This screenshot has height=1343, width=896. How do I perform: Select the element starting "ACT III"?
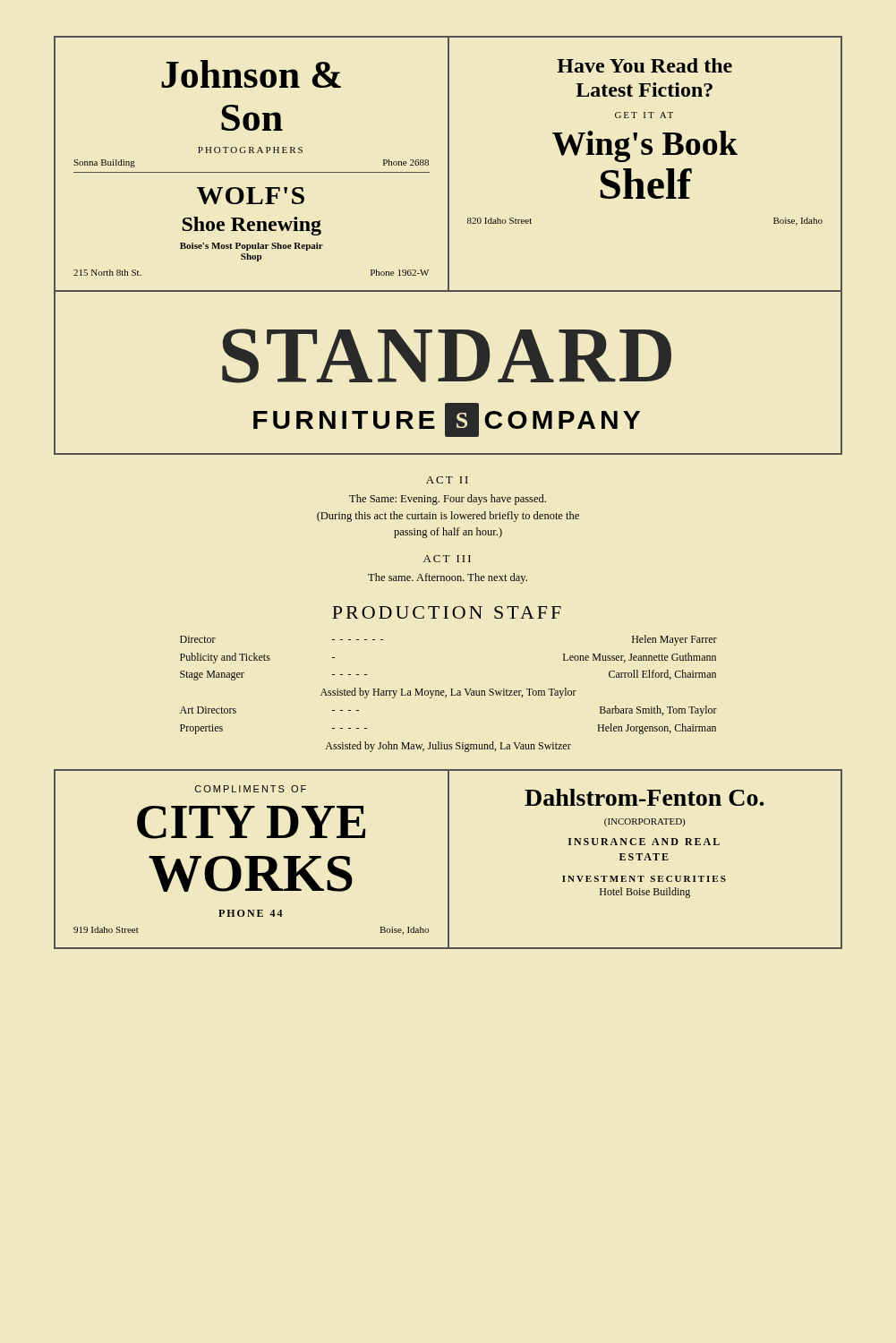(448, 558)
